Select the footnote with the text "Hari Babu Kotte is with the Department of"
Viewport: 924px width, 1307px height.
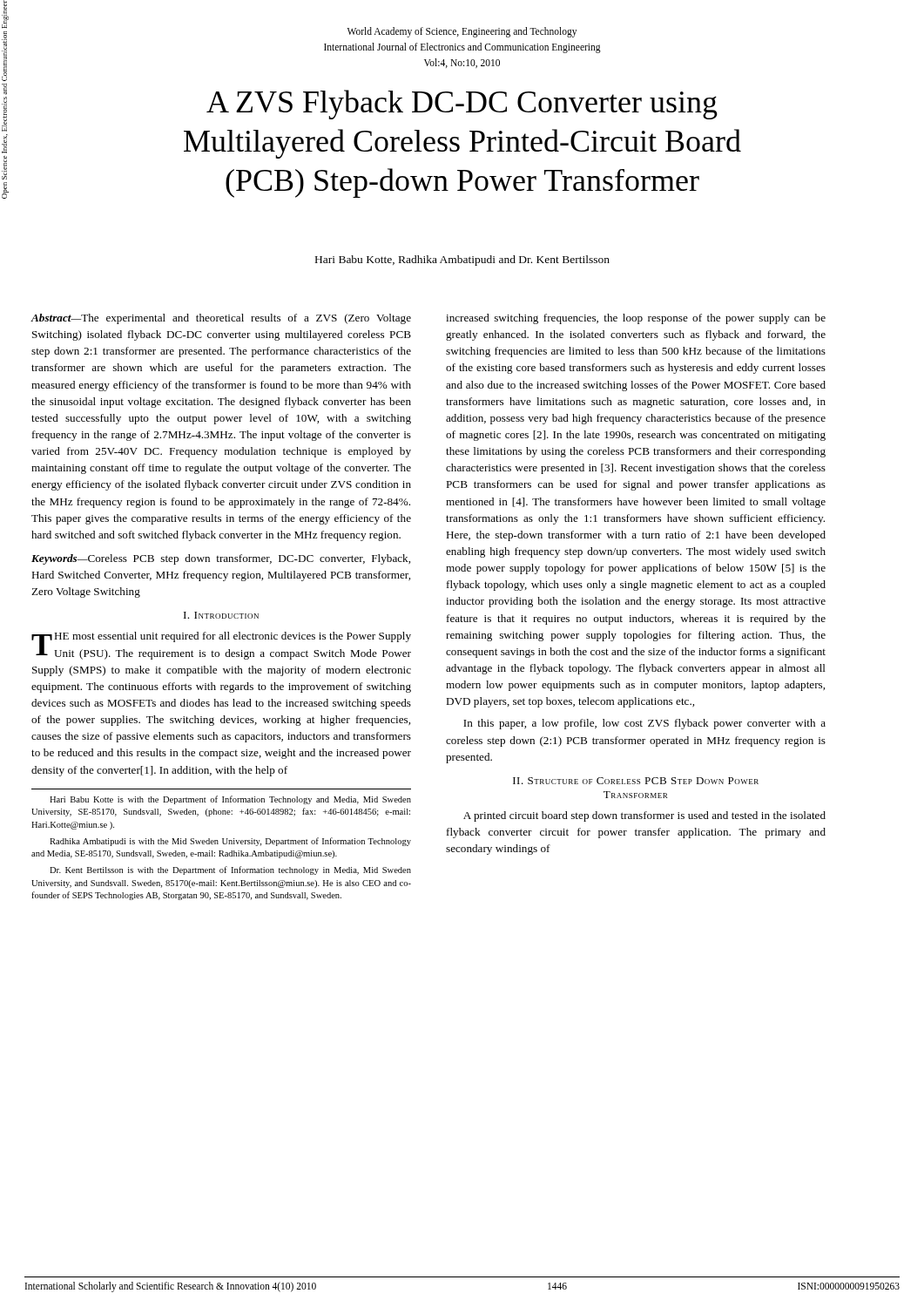click(x=221, y=848)
